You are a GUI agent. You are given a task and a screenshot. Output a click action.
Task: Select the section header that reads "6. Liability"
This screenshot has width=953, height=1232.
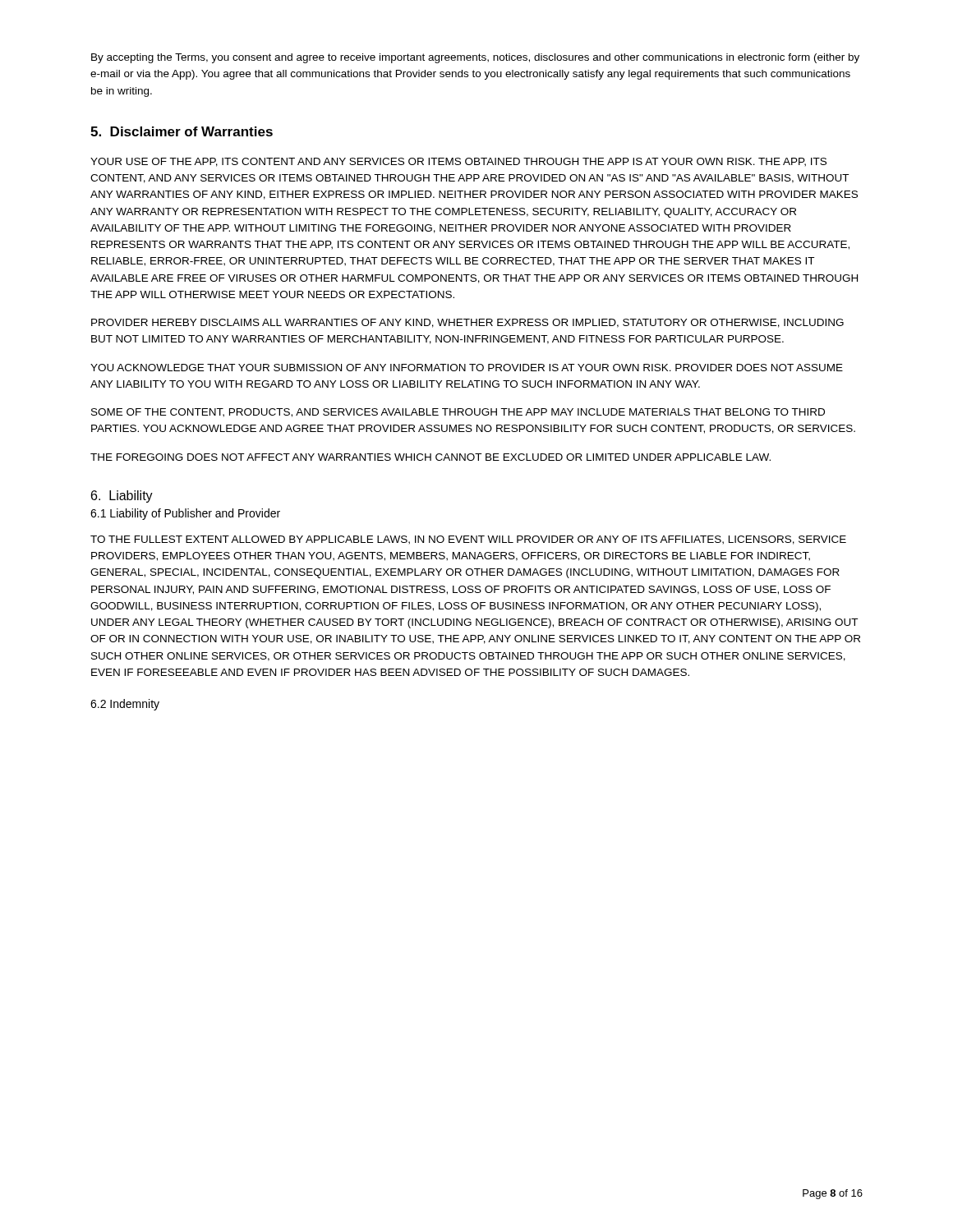click(121, 495)
